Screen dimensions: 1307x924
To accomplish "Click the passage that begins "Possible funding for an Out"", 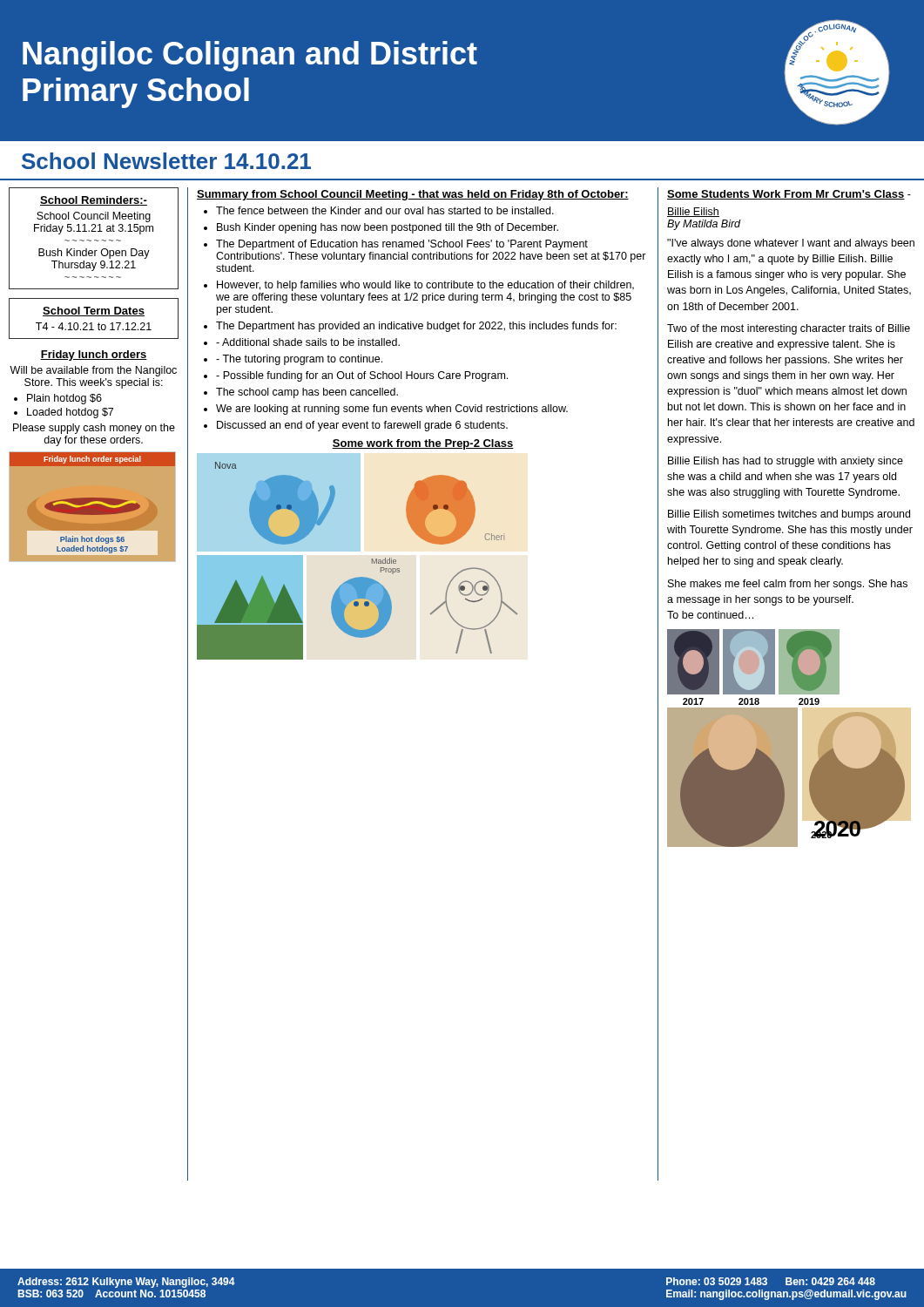I will (x=362, y=376).
